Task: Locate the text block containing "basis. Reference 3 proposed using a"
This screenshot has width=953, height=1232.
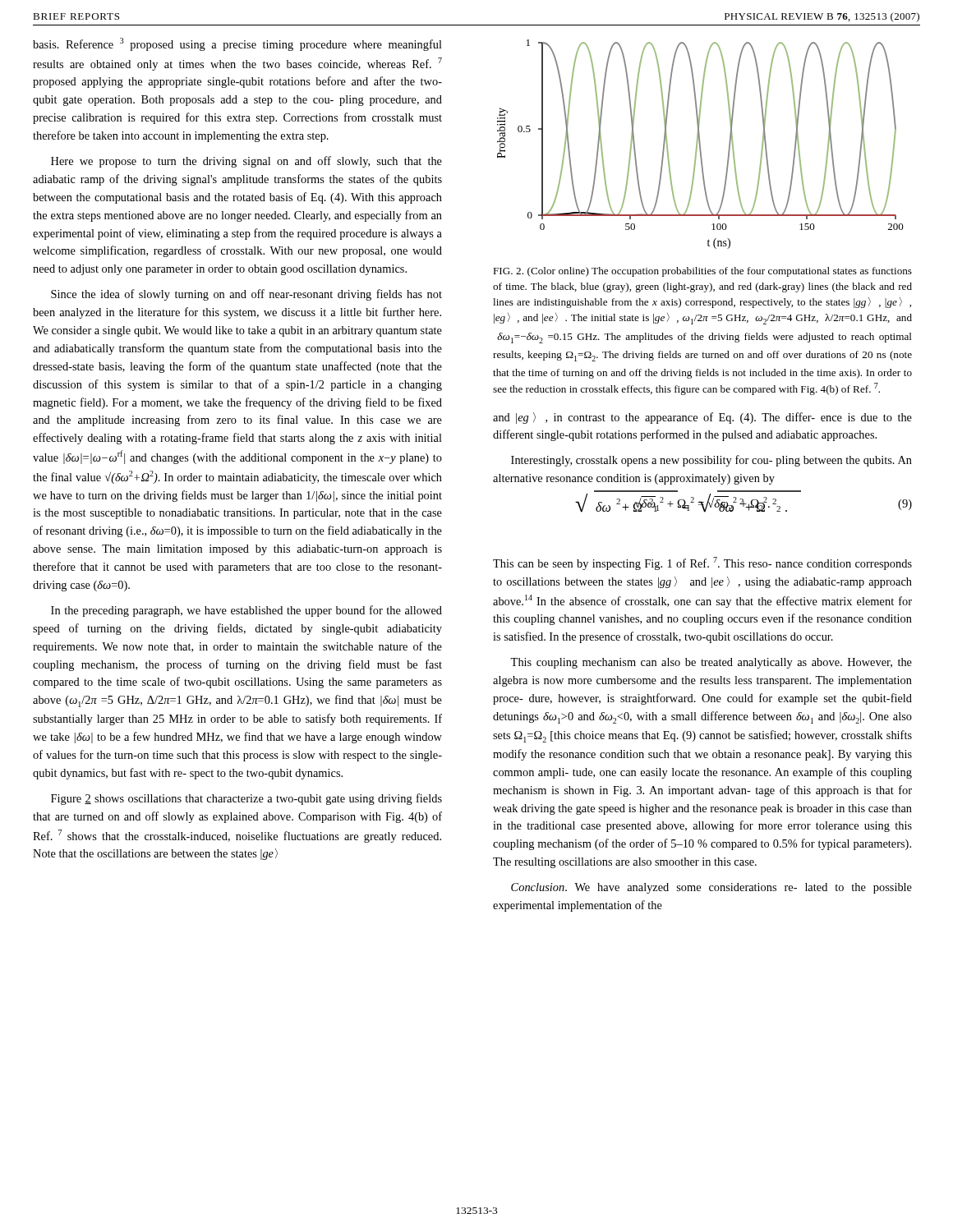Action: tap(237, 89)
